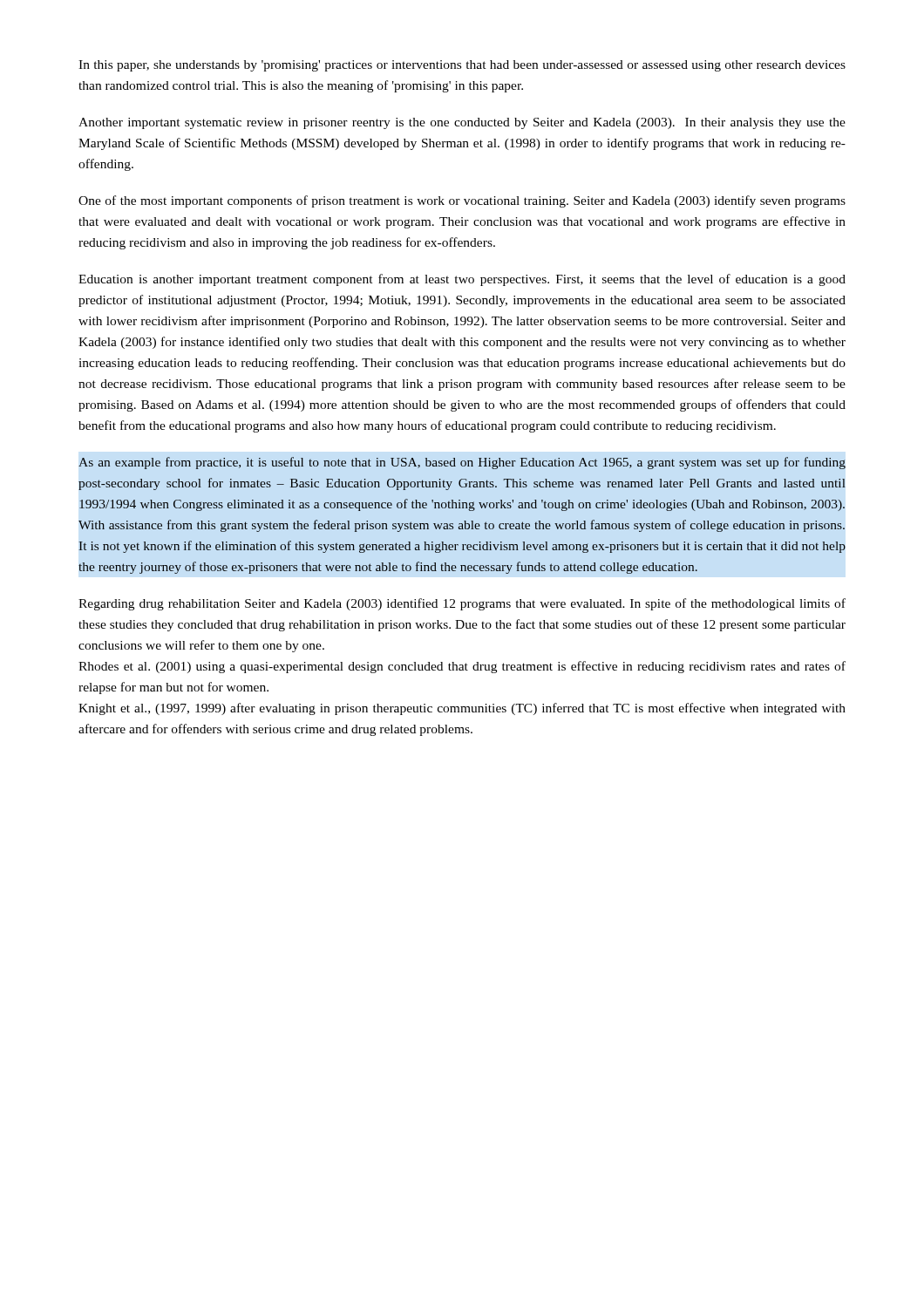Viewport: 924px width, 1308px height.
Task: Find the text block containing "Another important systematic"
Action: 462,143
